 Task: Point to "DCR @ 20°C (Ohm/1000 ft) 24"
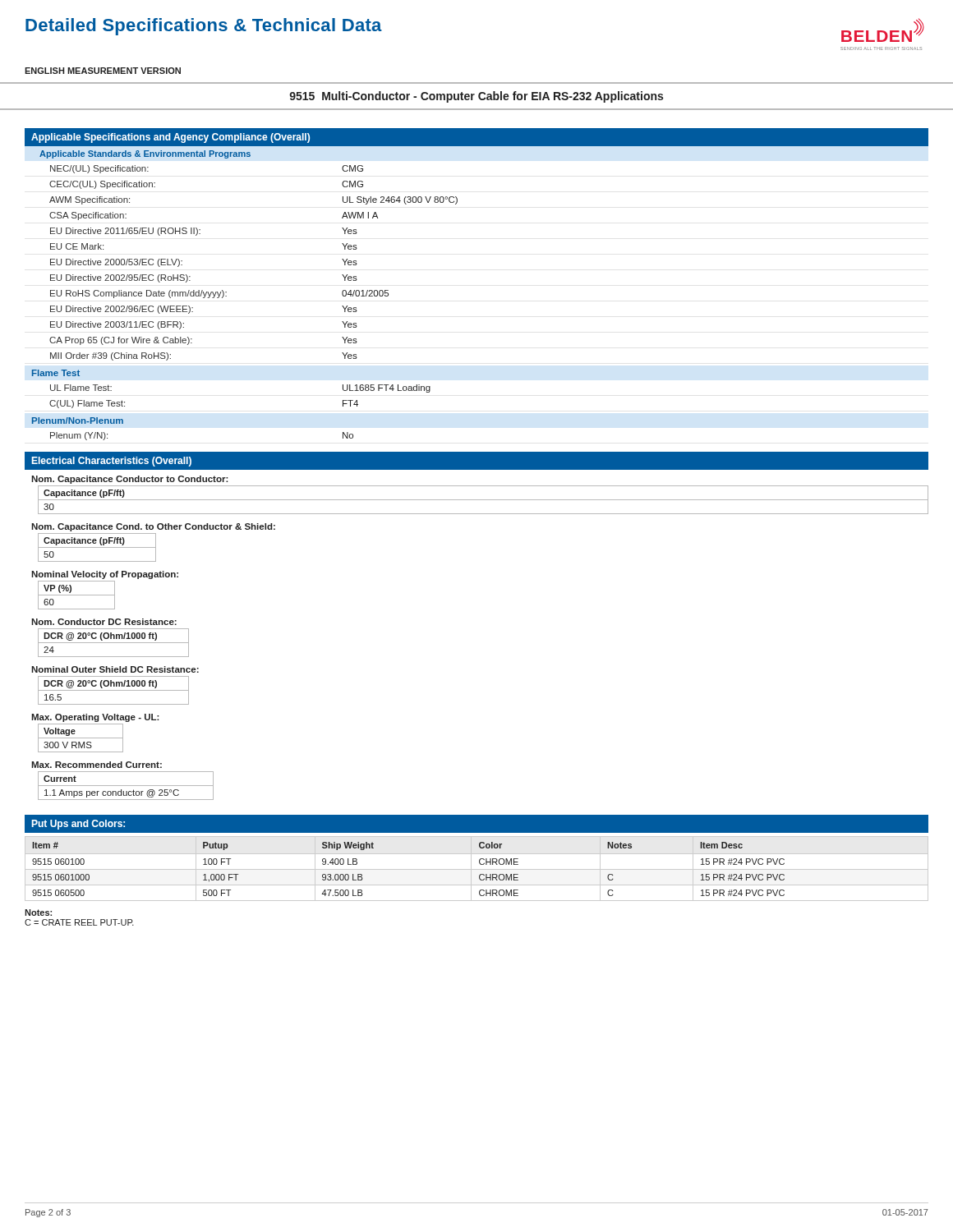[x=113, y=643]
